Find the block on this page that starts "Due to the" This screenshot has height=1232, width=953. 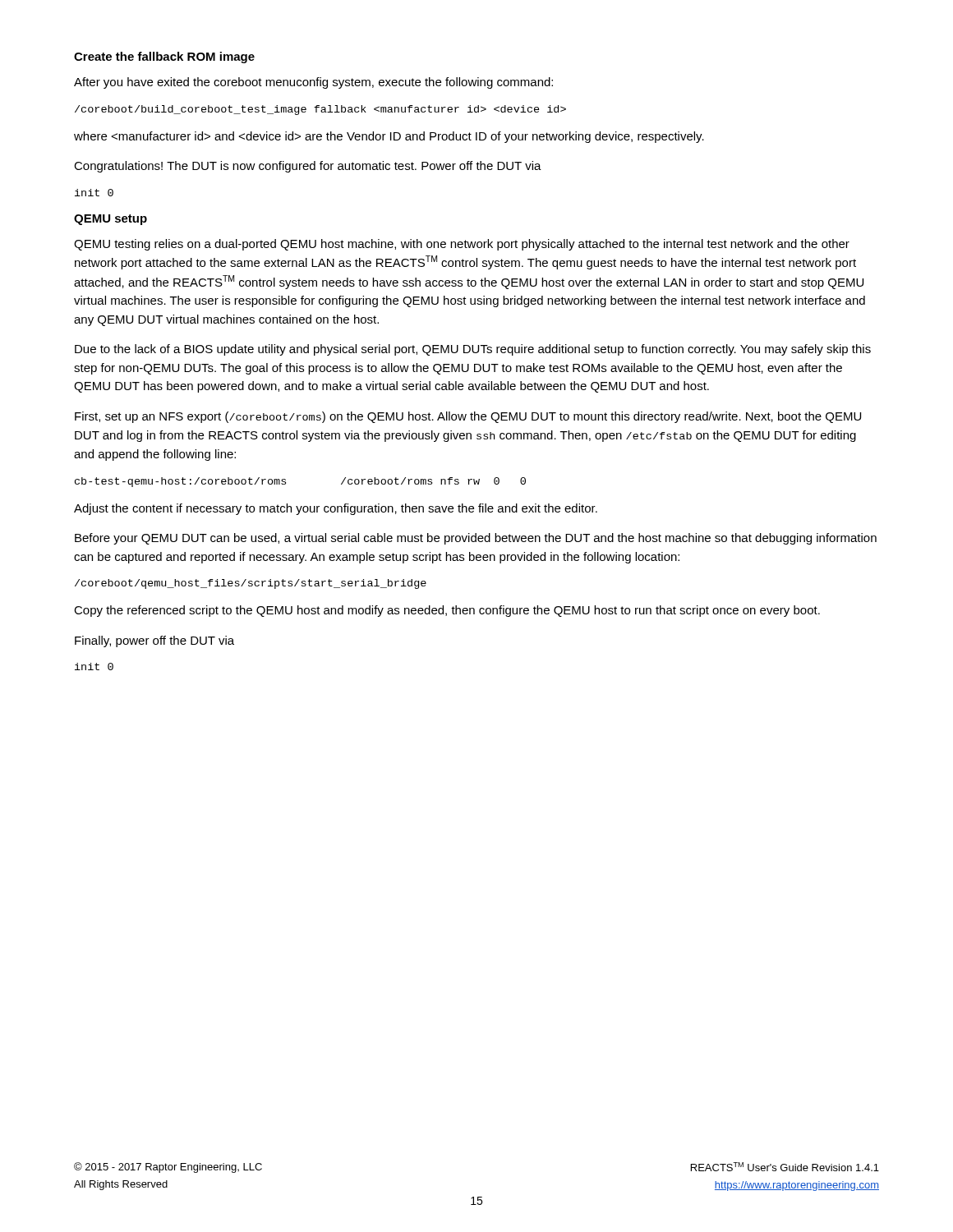[x=476, y=368]
